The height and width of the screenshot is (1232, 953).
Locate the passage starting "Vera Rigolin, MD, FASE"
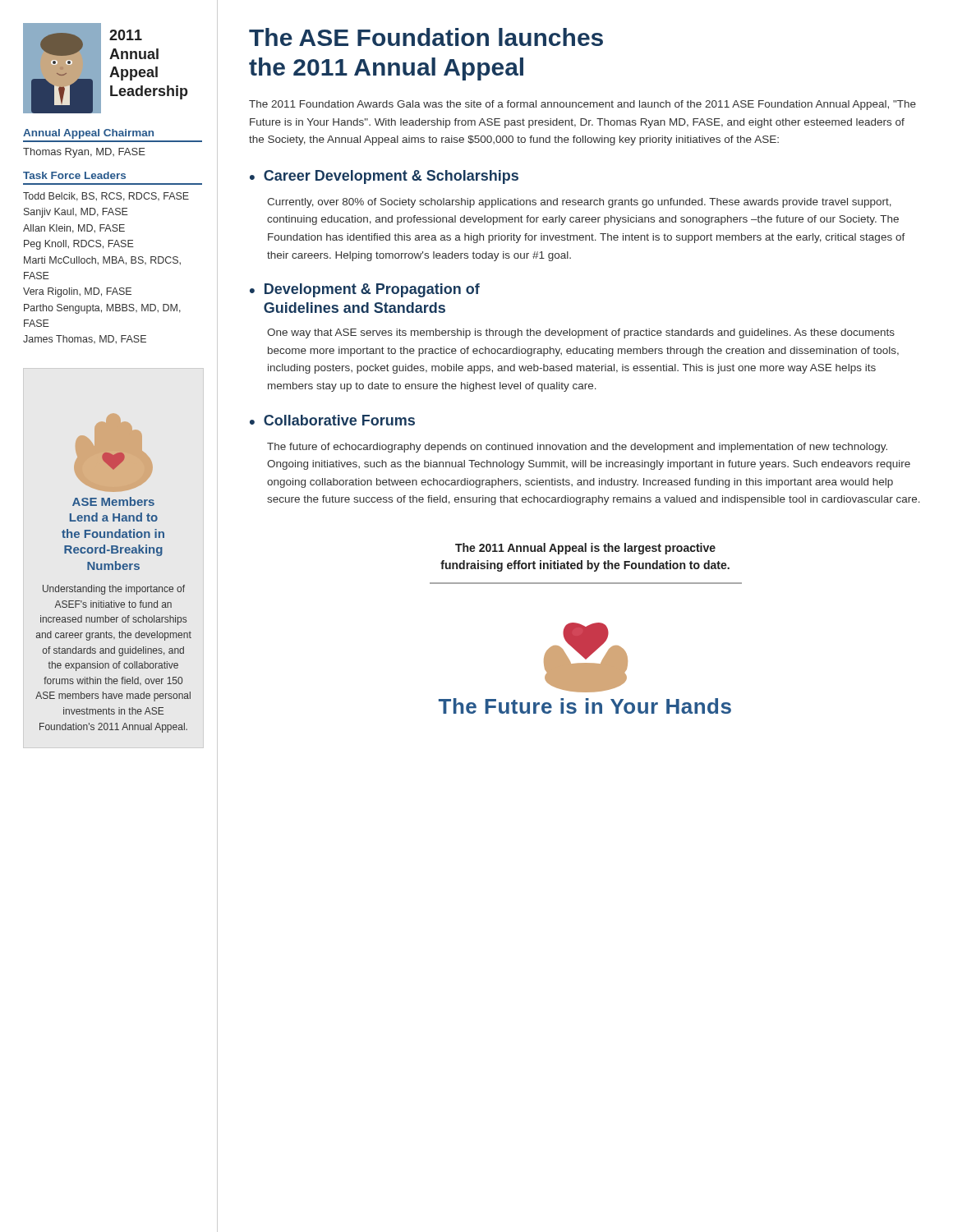77,292
